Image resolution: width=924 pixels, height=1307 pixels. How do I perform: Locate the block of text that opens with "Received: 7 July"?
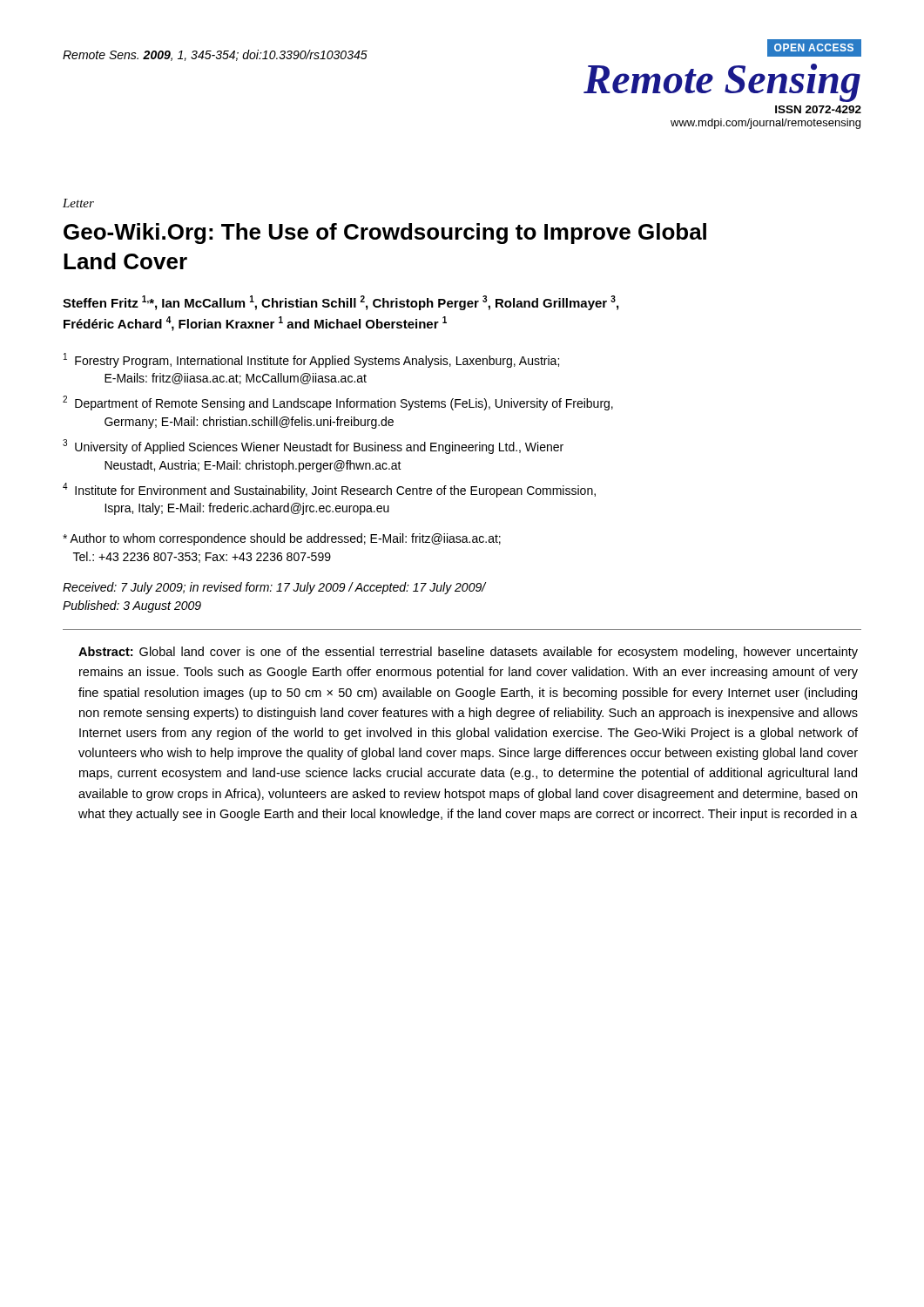tap(274, 597)
